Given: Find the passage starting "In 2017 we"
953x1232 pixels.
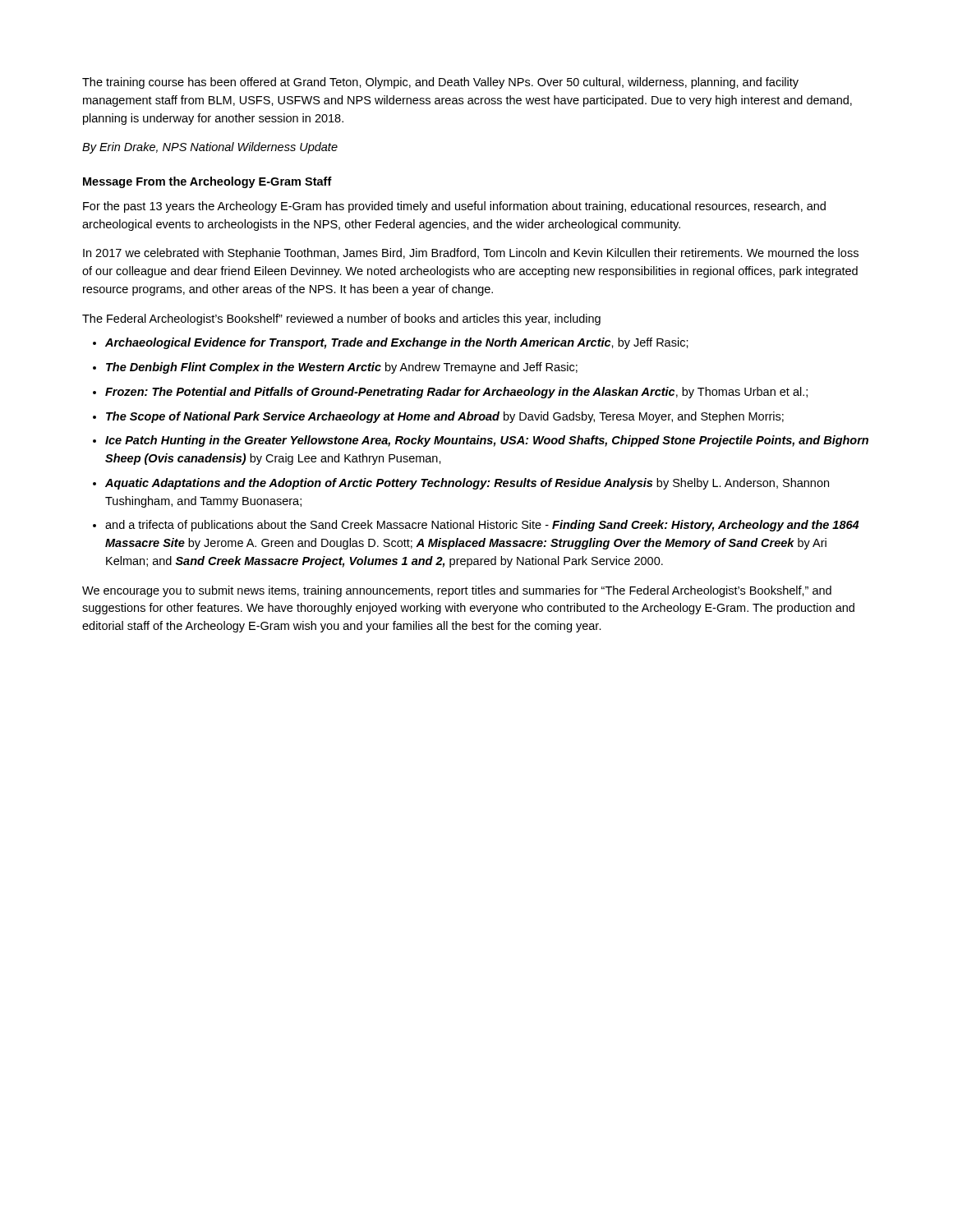Looking at the screenshot, I should pyautogui.click(x=470, y=271).
